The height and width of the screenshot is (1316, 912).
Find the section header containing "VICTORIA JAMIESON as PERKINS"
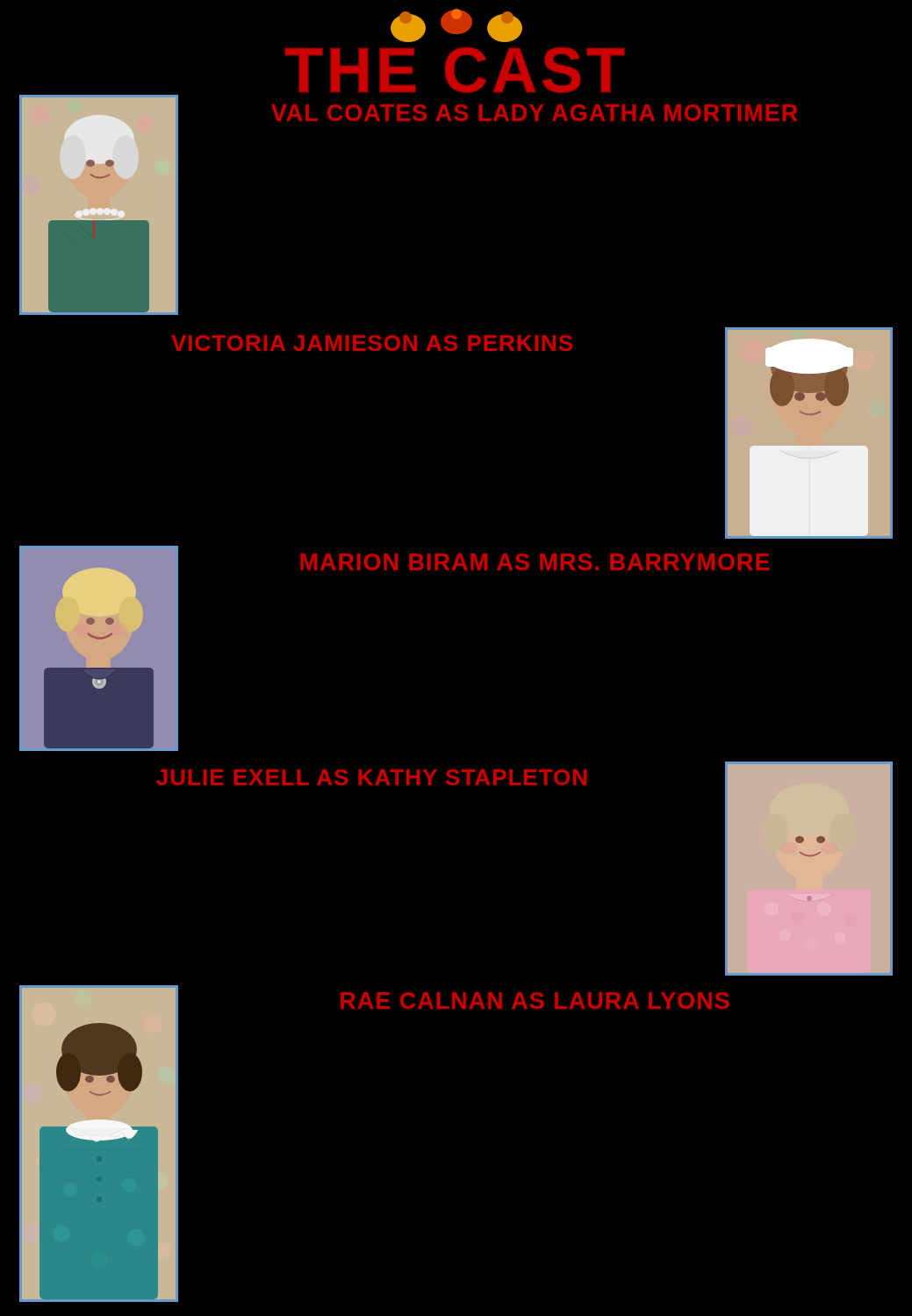373,343
